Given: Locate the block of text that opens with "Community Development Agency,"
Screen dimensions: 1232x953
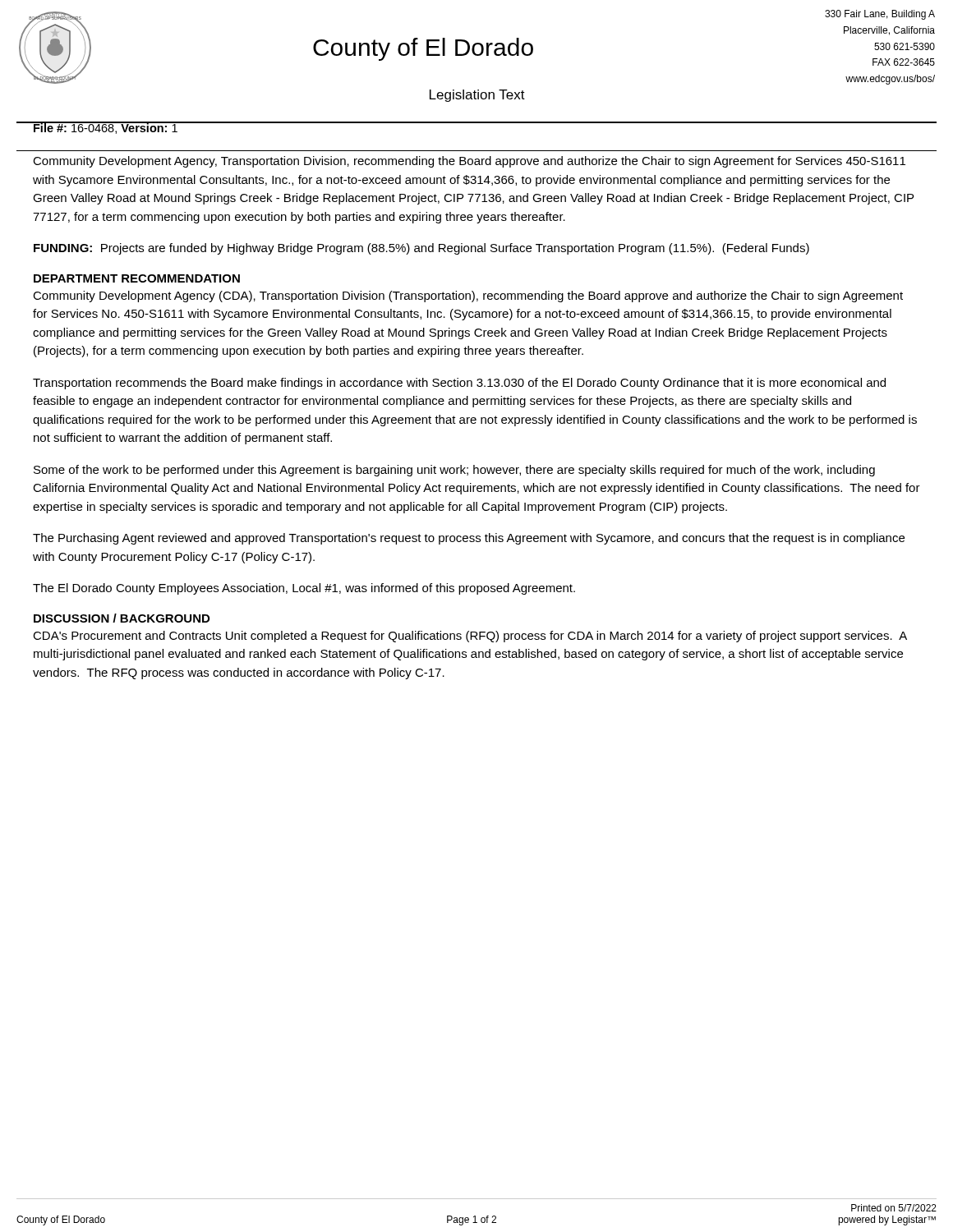Looking at the screenshot, I should 474,188.
